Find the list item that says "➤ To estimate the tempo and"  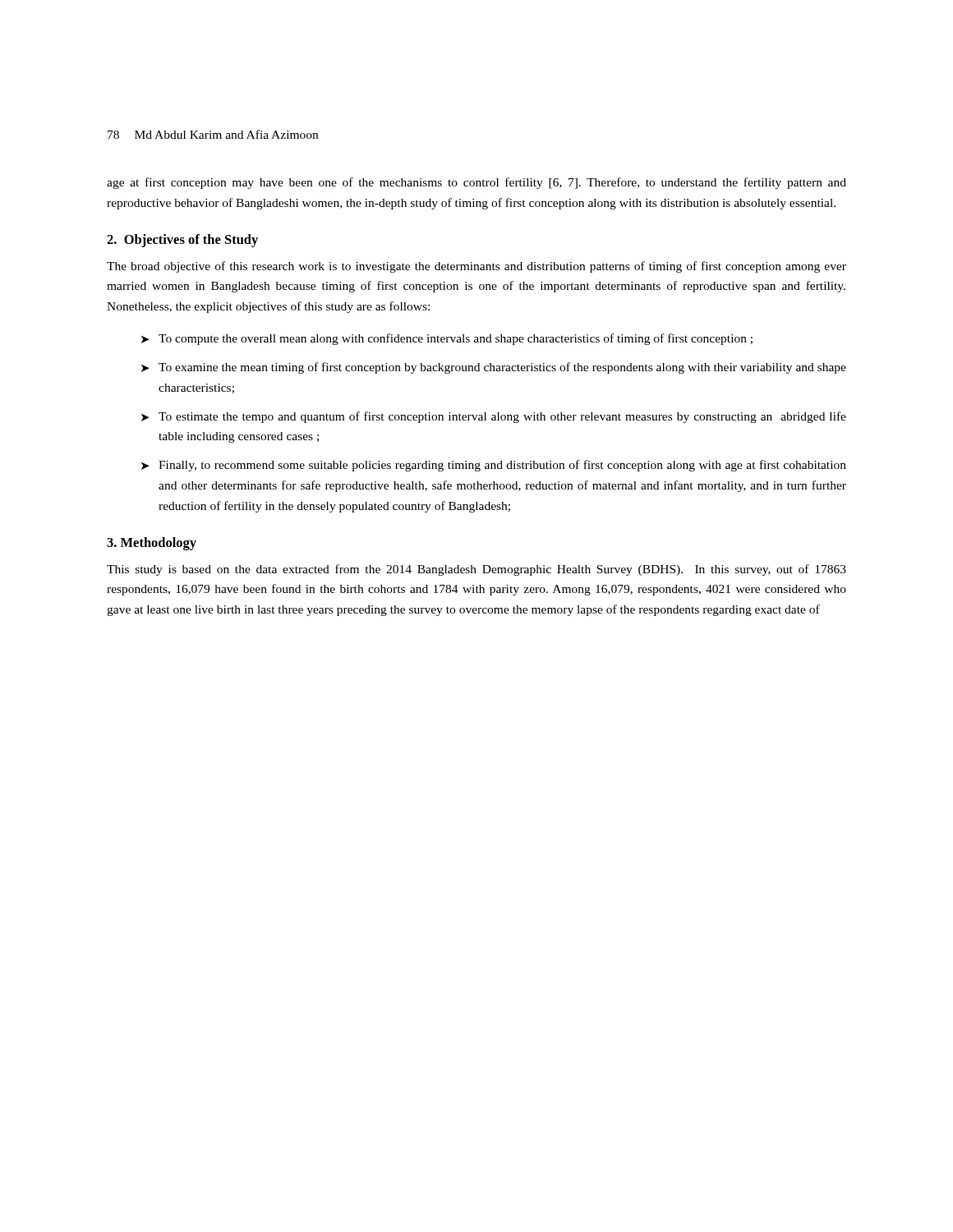(x=476, y=427)
